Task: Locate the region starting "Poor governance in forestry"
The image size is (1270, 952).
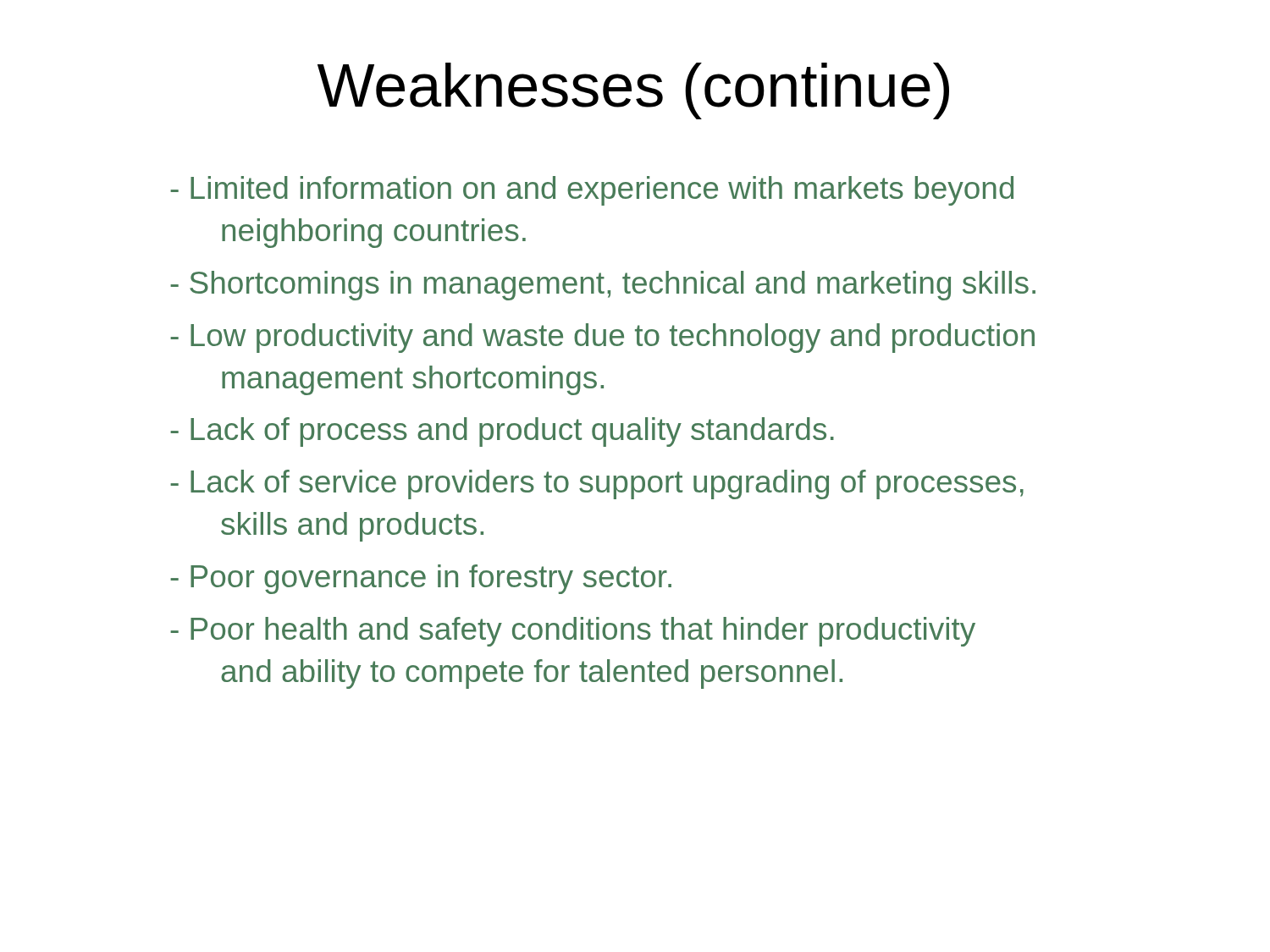Action: click(x=422, y=577)
